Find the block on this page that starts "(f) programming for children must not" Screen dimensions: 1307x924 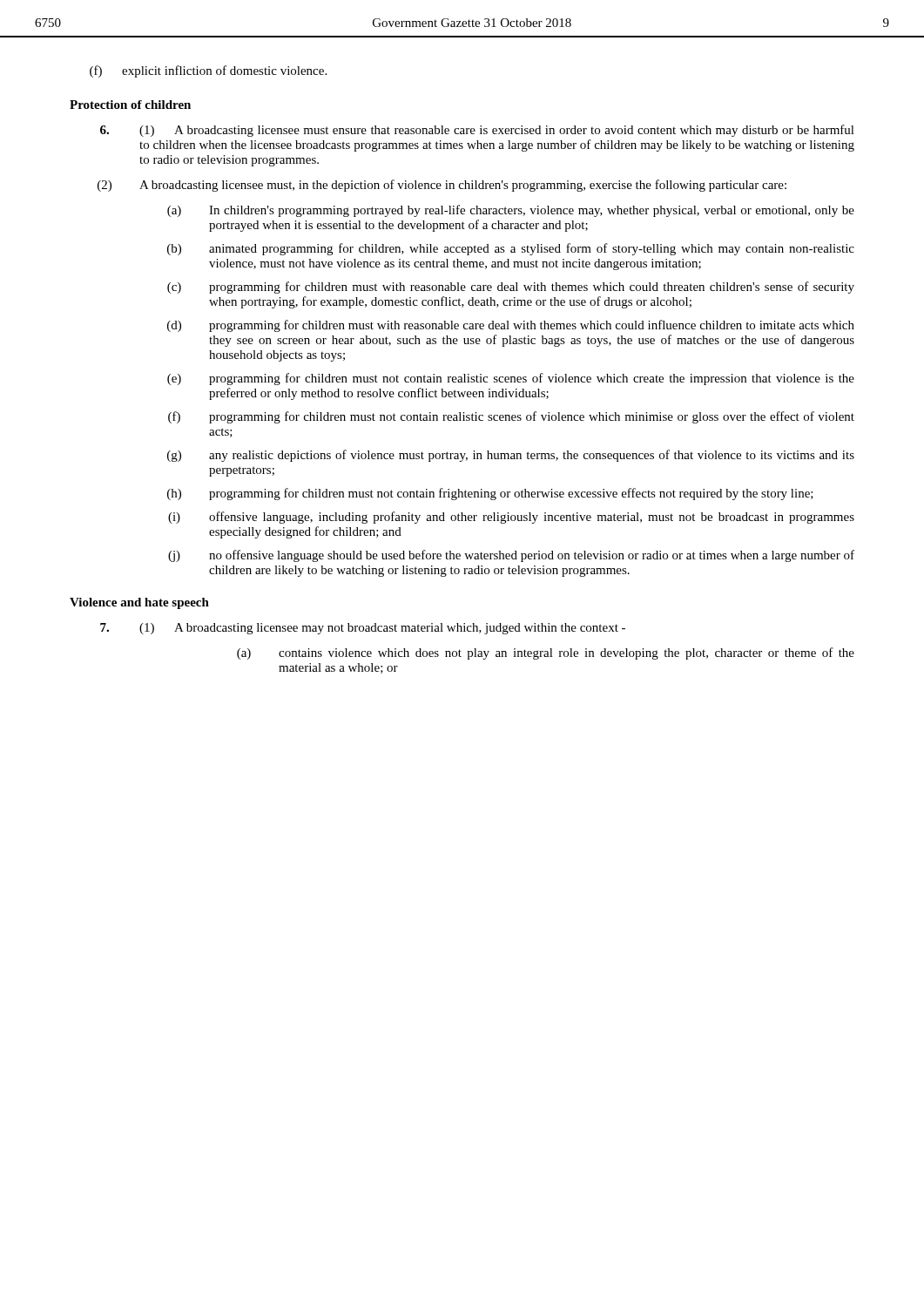497,424
